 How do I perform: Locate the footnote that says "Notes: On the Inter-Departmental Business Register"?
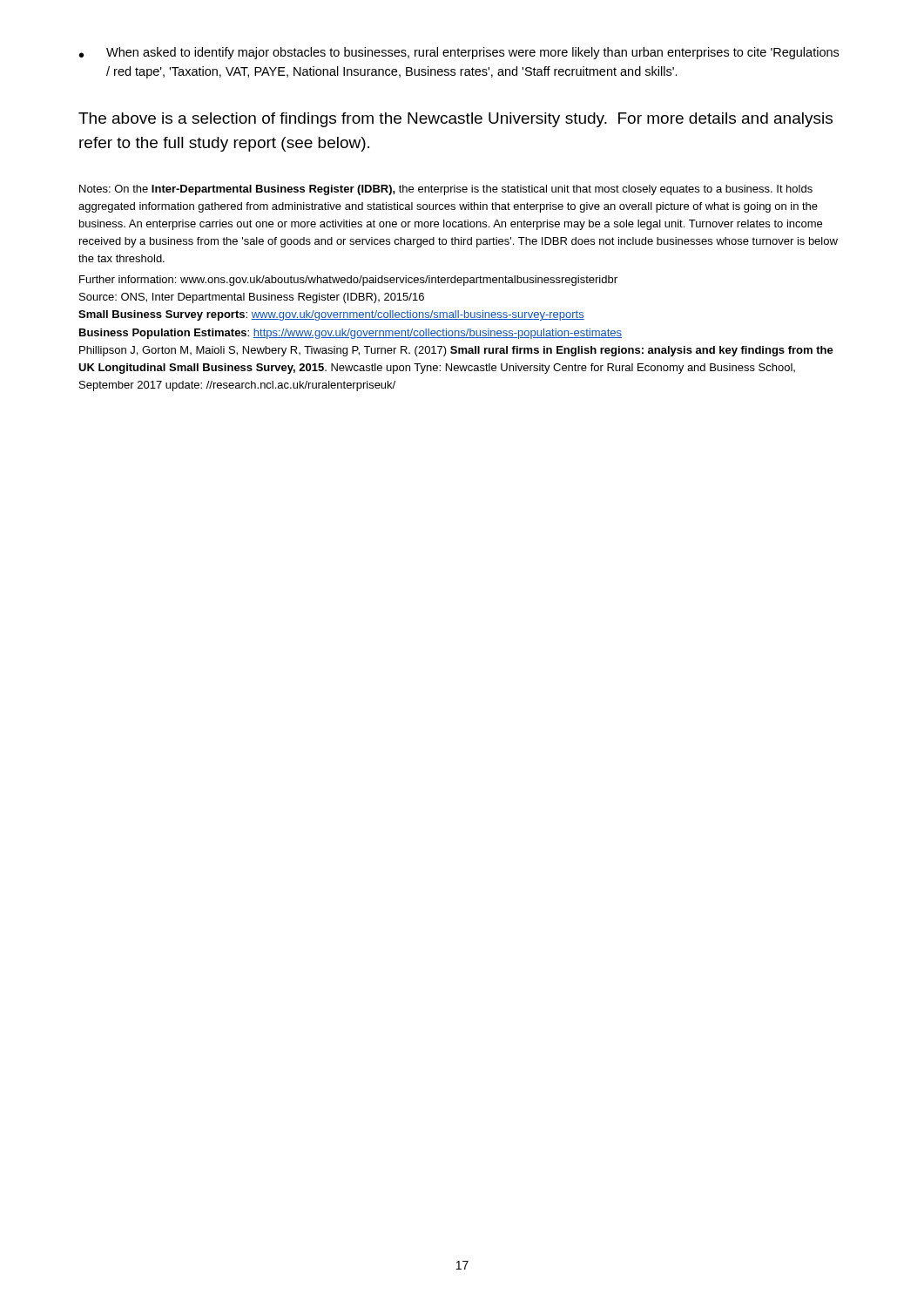click(x=462, y=287)
